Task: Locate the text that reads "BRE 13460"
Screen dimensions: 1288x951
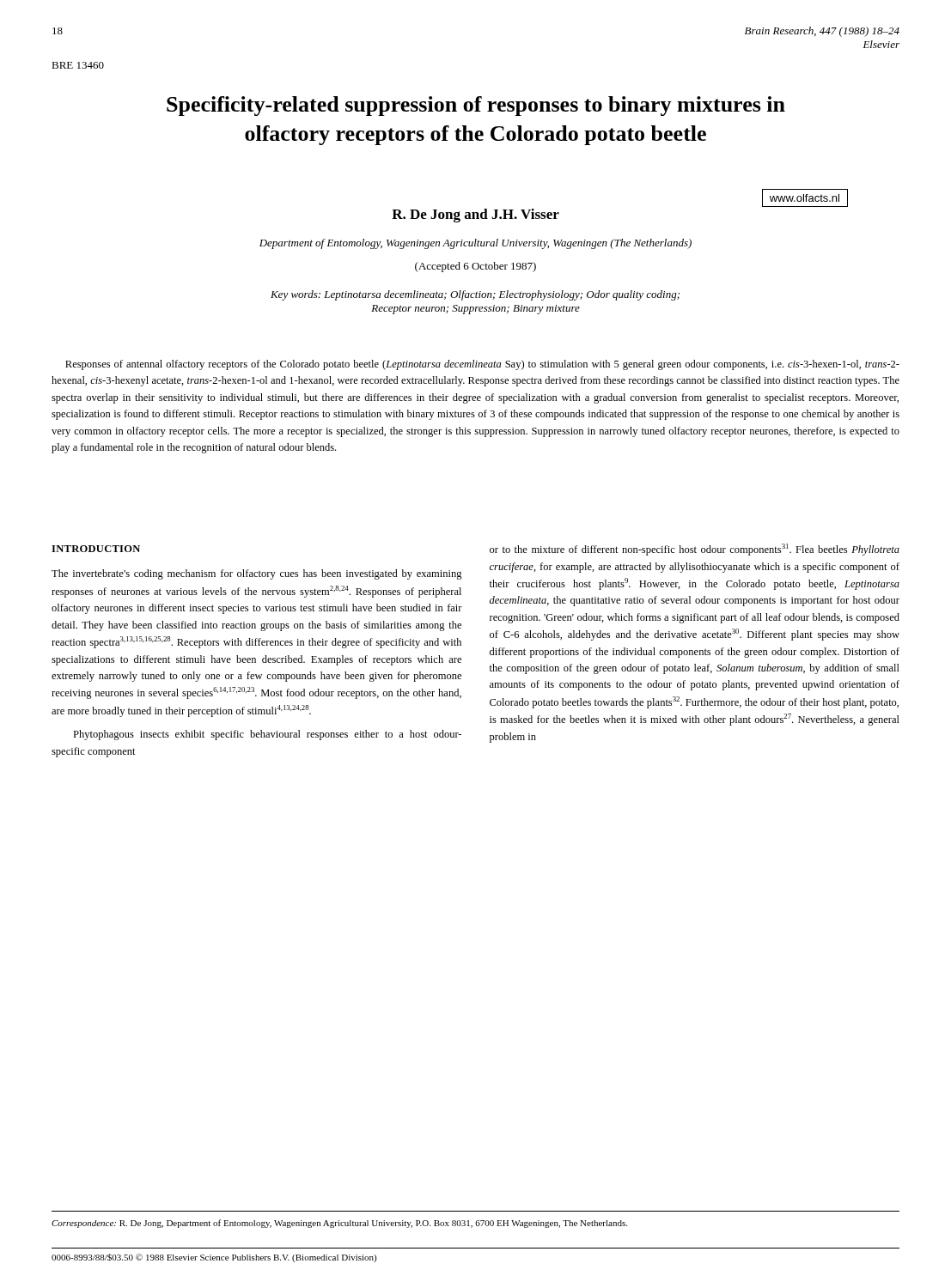Action: pyautogui.click(x=78, y=65)
